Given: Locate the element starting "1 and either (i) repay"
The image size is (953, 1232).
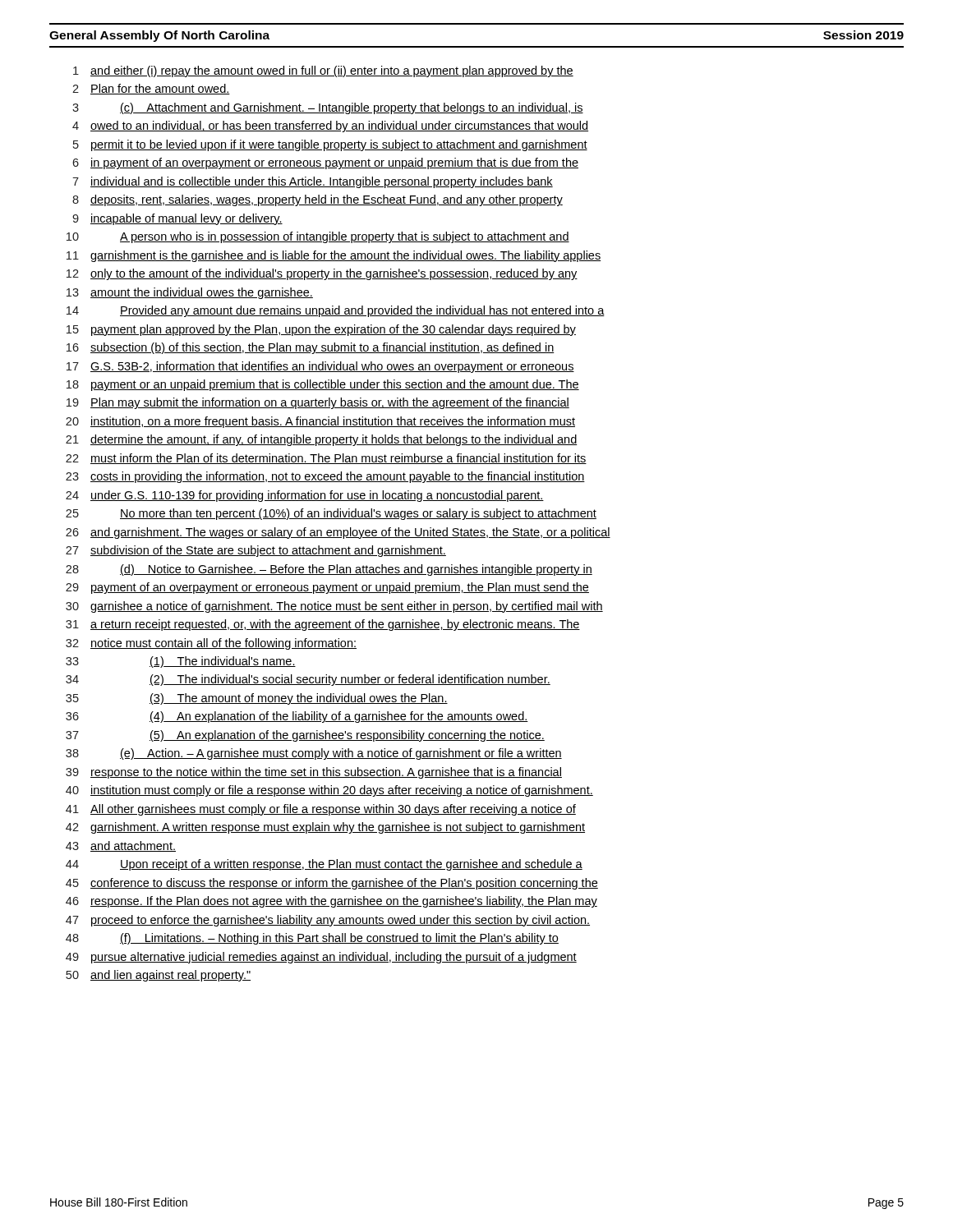Looking at the screenshot, I should click(x=476, y=71).
